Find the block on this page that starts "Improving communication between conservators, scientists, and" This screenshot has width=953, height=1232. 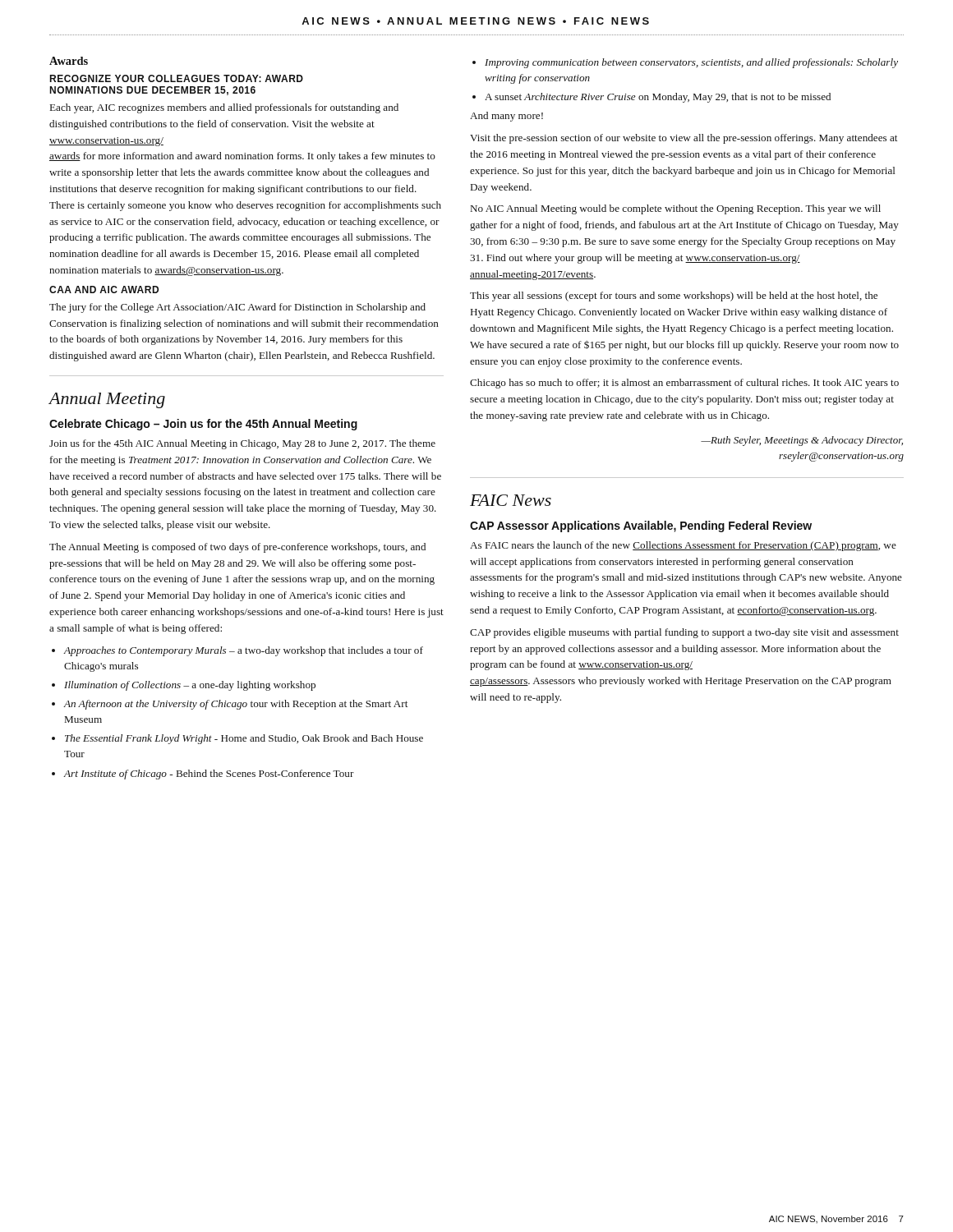point(685,63)
